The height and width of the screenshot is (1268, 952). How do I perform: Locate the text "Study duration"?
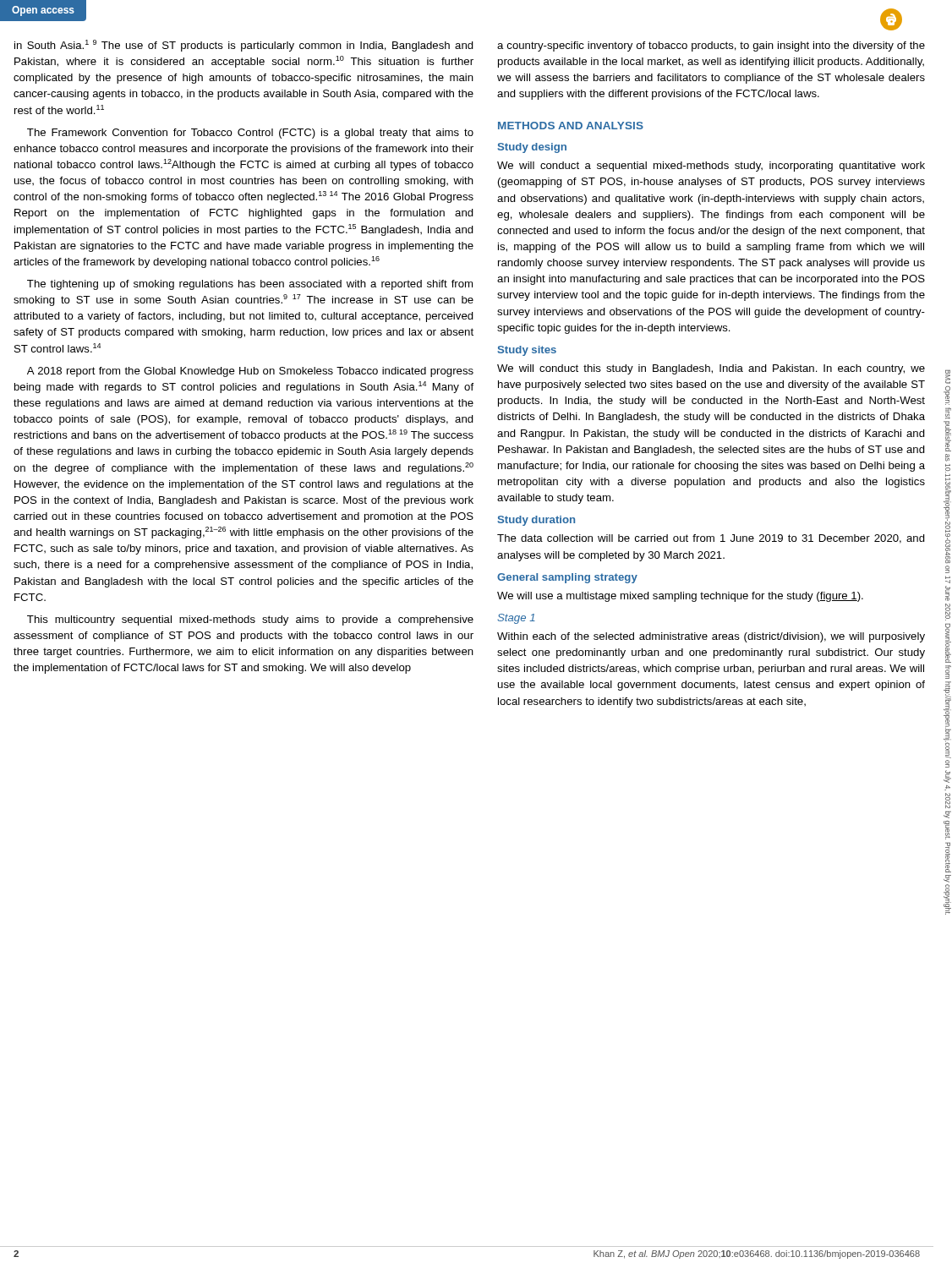pyautogui.click(x=537, y=520)
